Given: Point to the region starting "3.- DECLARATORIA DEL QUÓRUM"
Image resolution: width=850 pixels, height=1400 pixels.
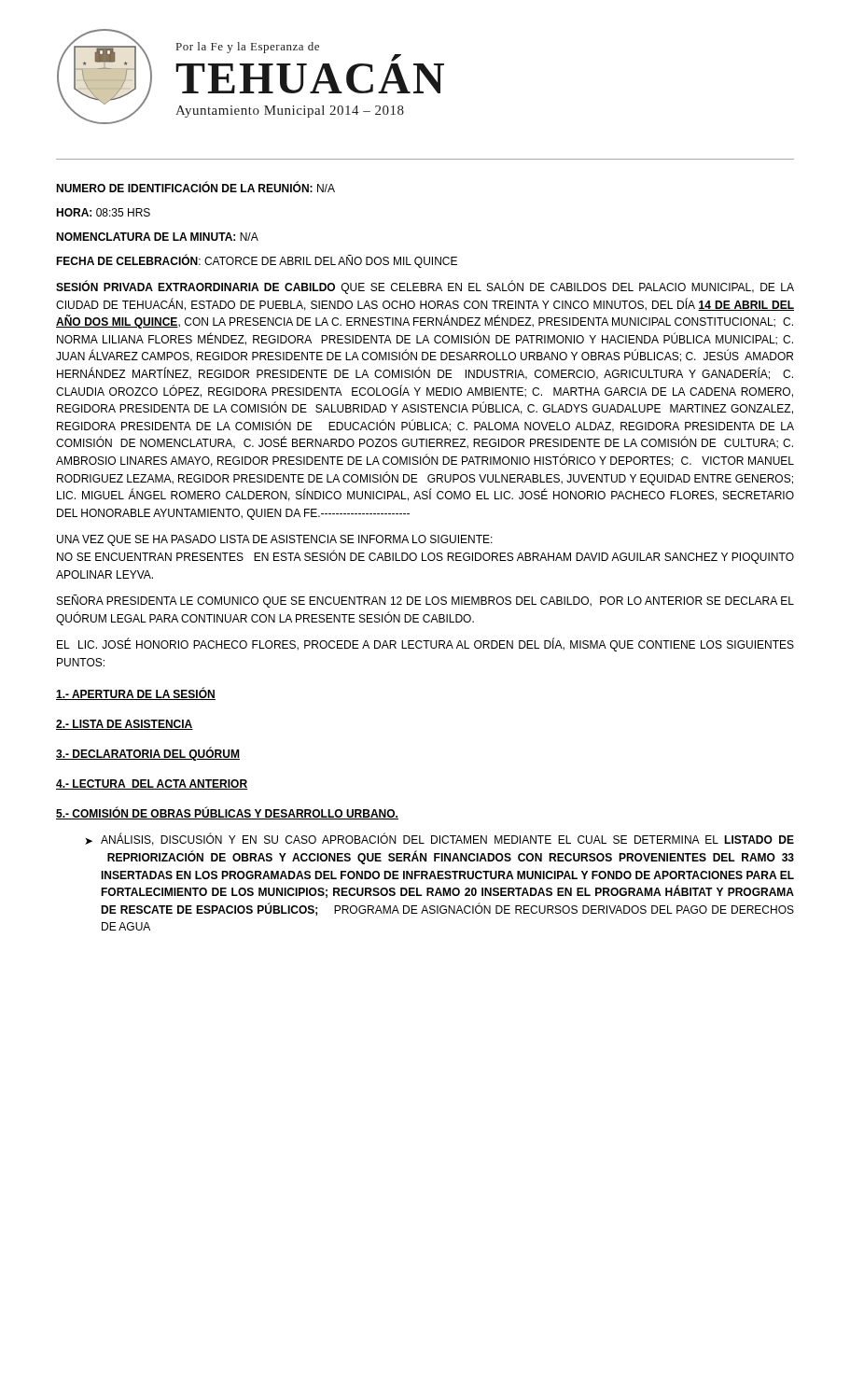Looking at the screenshot, I should pyautogui.click(x=148, y=755).
